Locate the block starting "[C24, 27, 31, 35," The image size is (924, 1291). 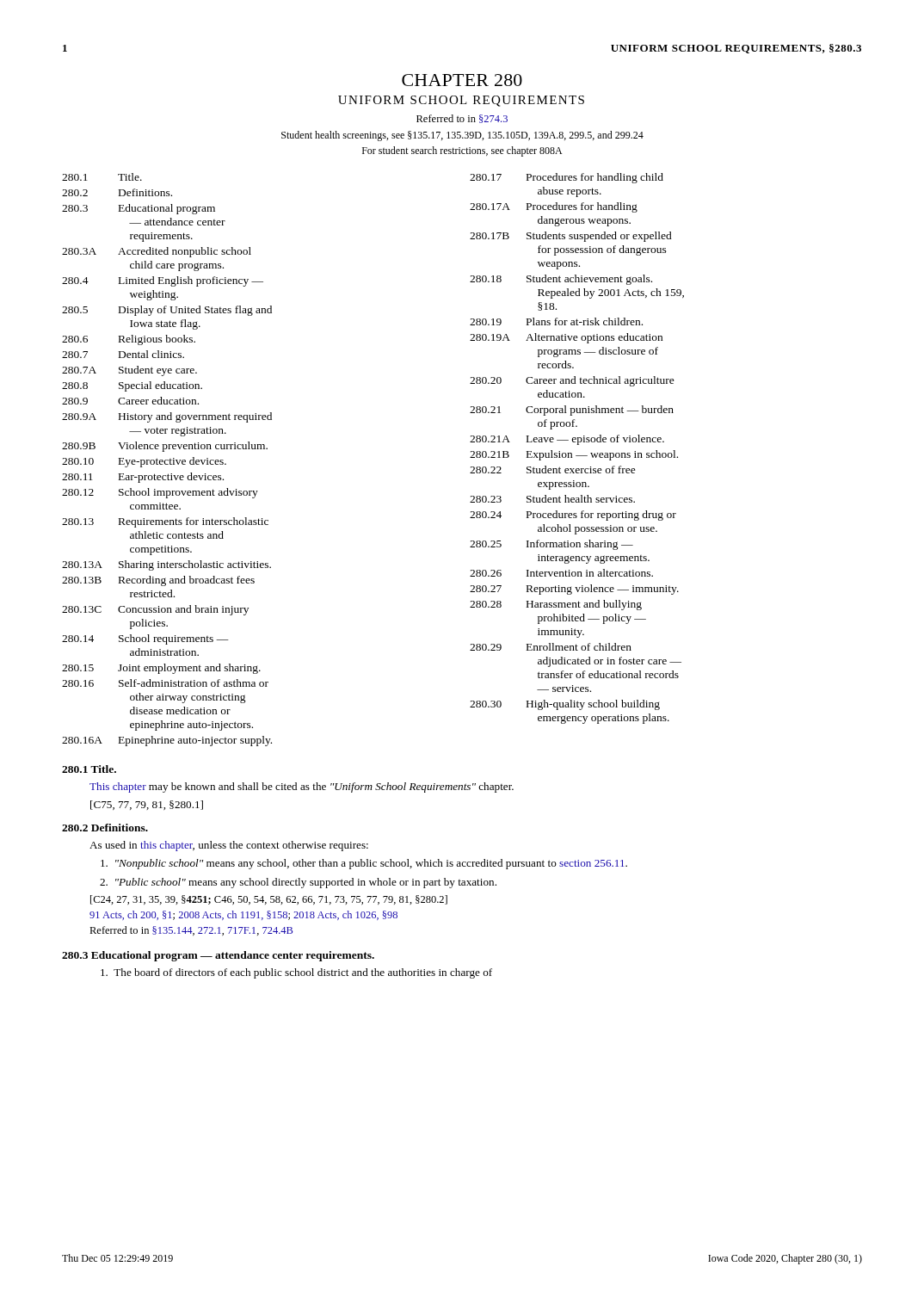pyautogui.click(x=269, y=899)
